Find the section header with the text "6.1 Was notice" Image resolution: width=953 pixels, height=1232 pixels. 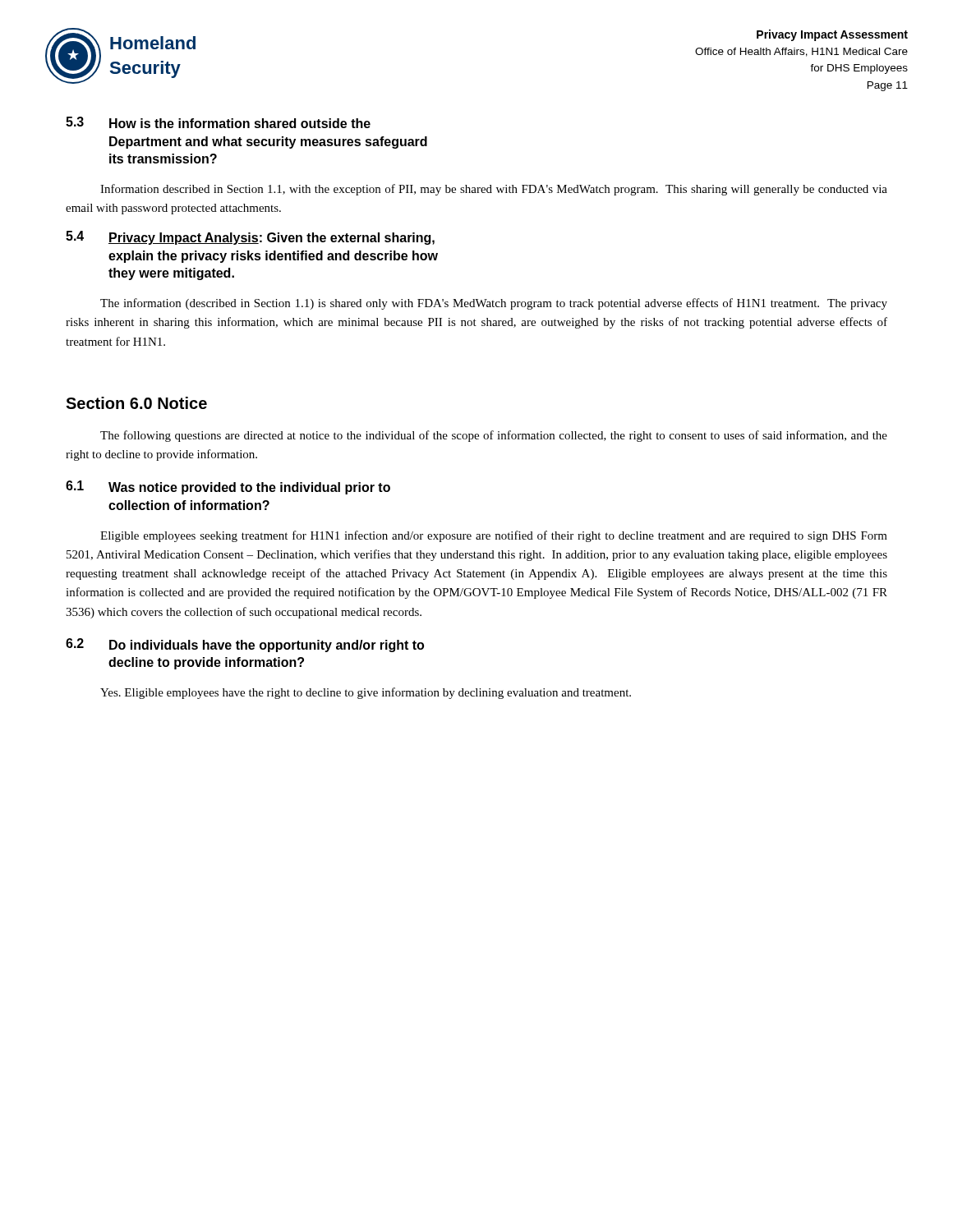(228, 497)
